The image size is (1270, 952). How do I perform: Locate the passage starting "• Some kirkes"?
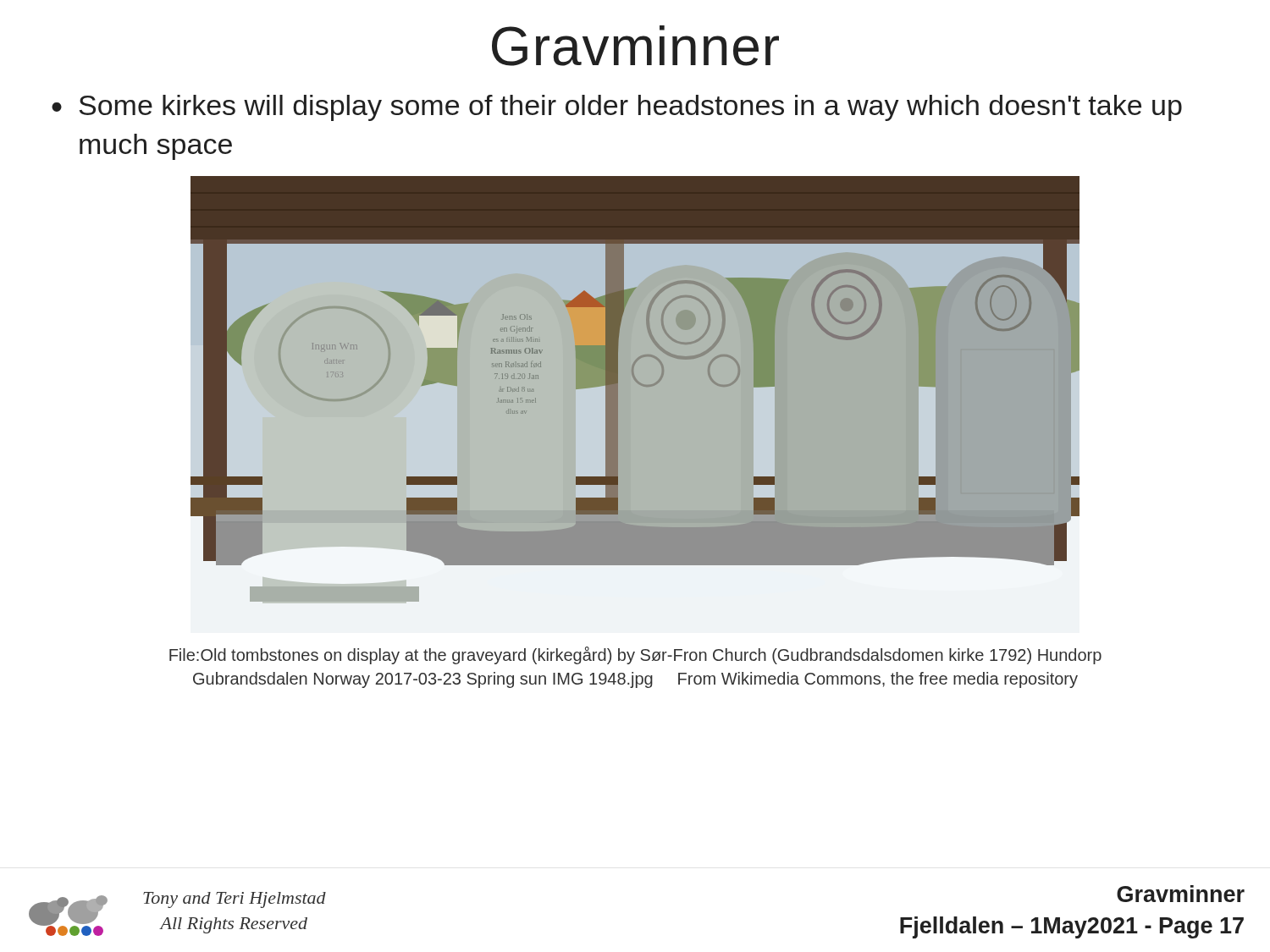635,125
